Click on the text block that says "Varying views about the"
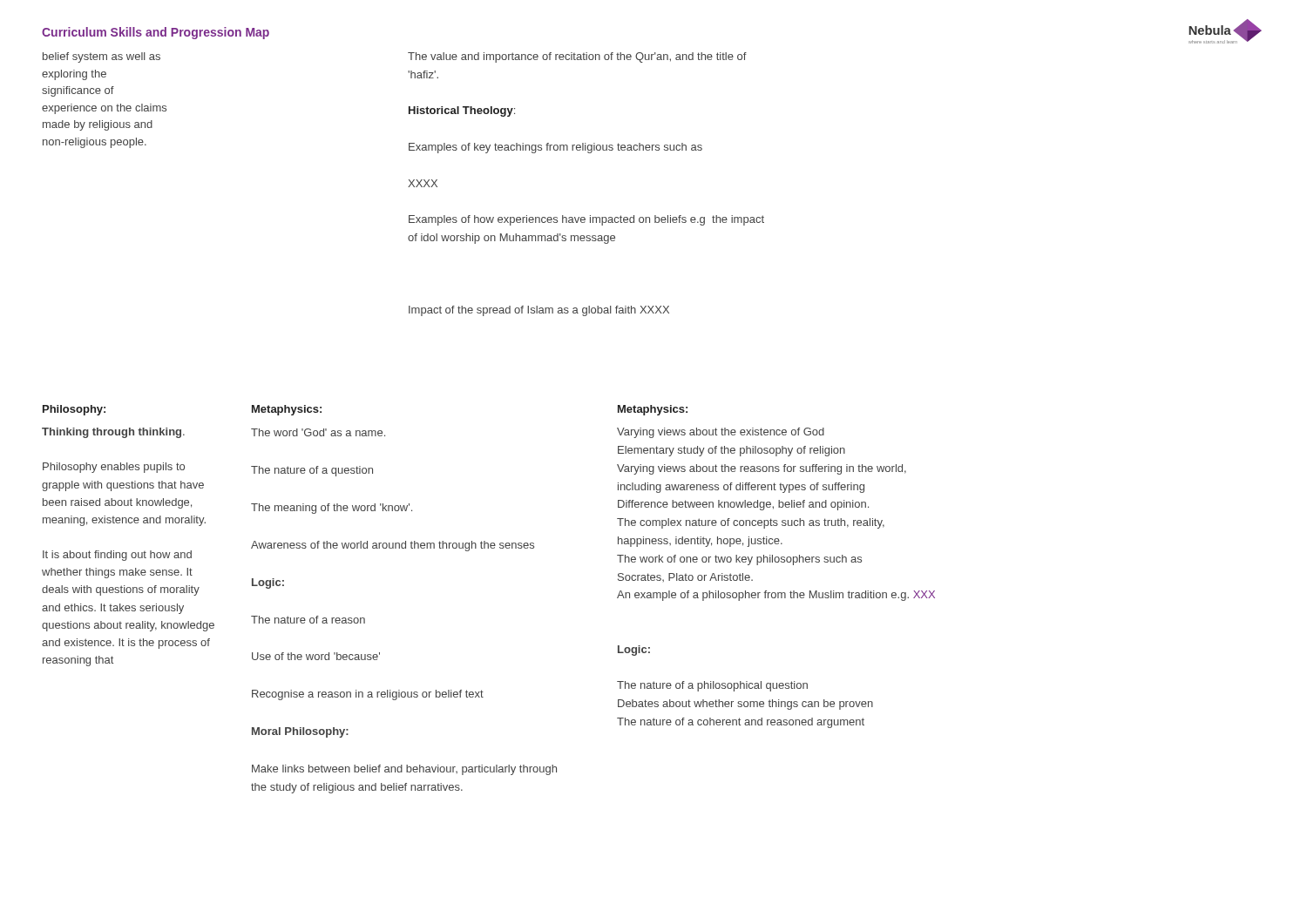The width and height of the screenshot is (1307, 924). pyautogui.click(x=721, y=433)
